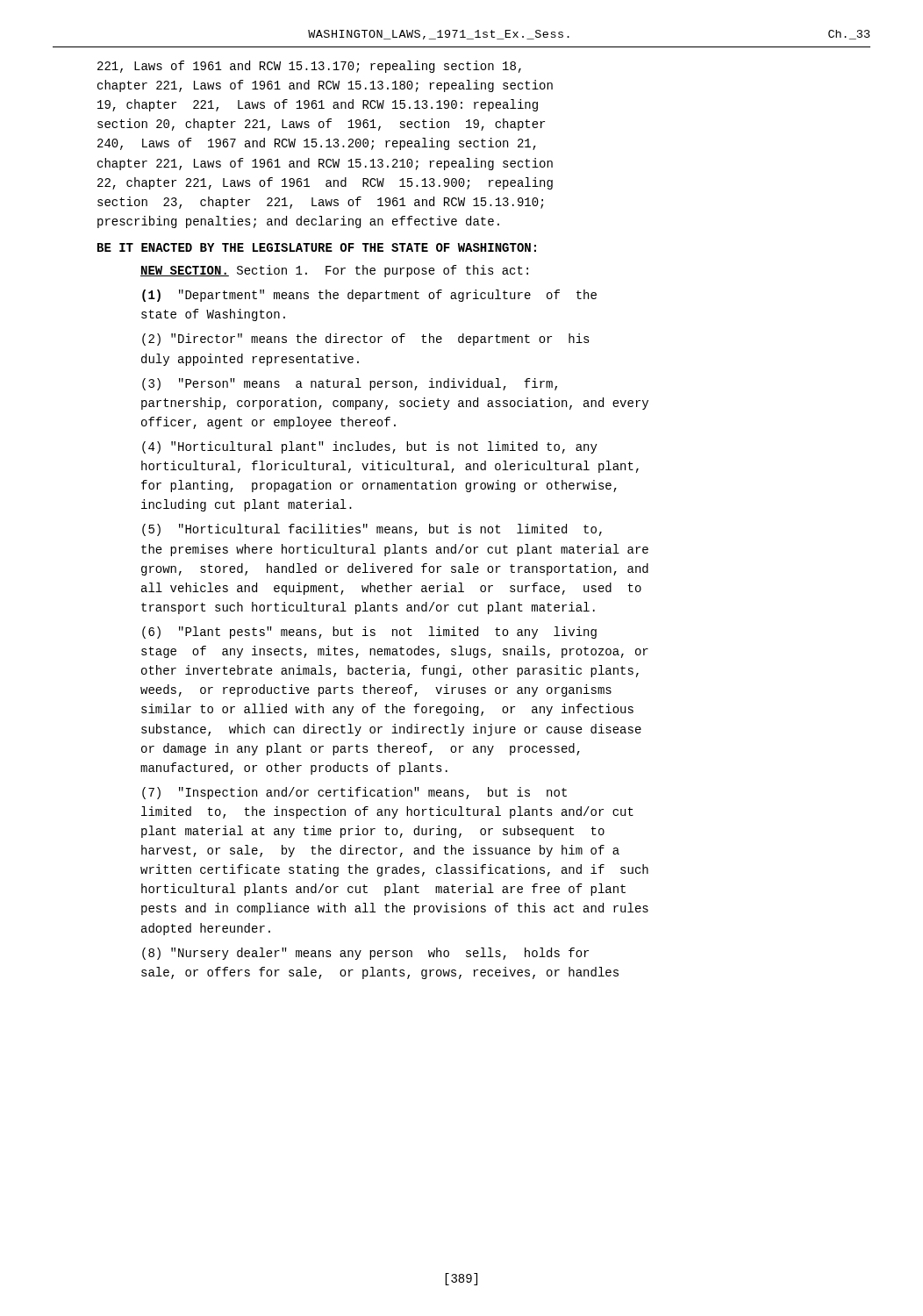Locate the region starting "BE IT ENACTED BY THE LEGISLATURE OF"
The height and width of the screenshot is (1316, 923).
(318, 248)
